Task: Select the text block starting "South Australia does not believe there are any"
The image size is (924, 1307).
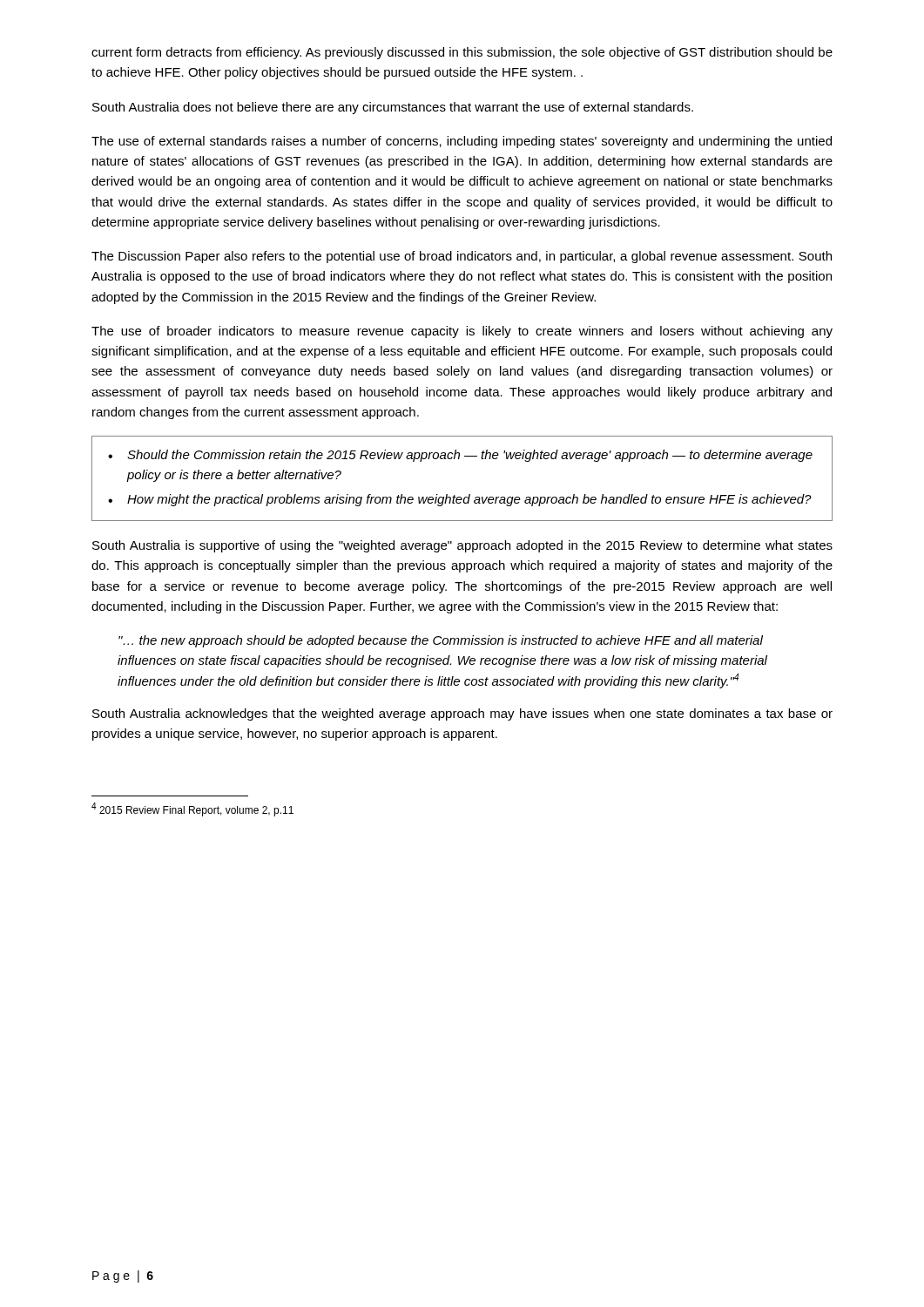Action: (393, 106)
